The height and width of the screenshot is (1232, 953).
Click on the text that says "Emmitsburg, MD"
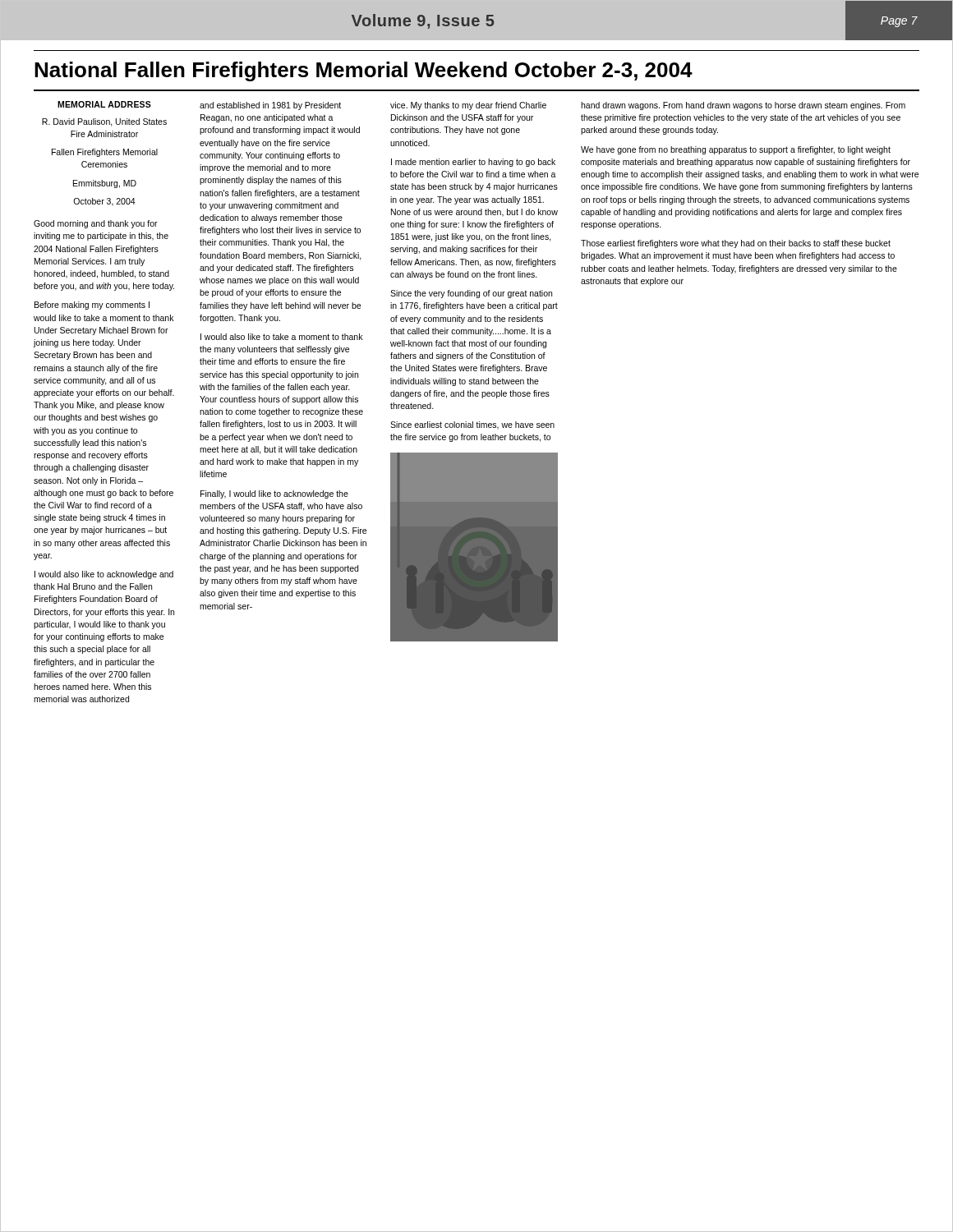(x=104, y=183)
